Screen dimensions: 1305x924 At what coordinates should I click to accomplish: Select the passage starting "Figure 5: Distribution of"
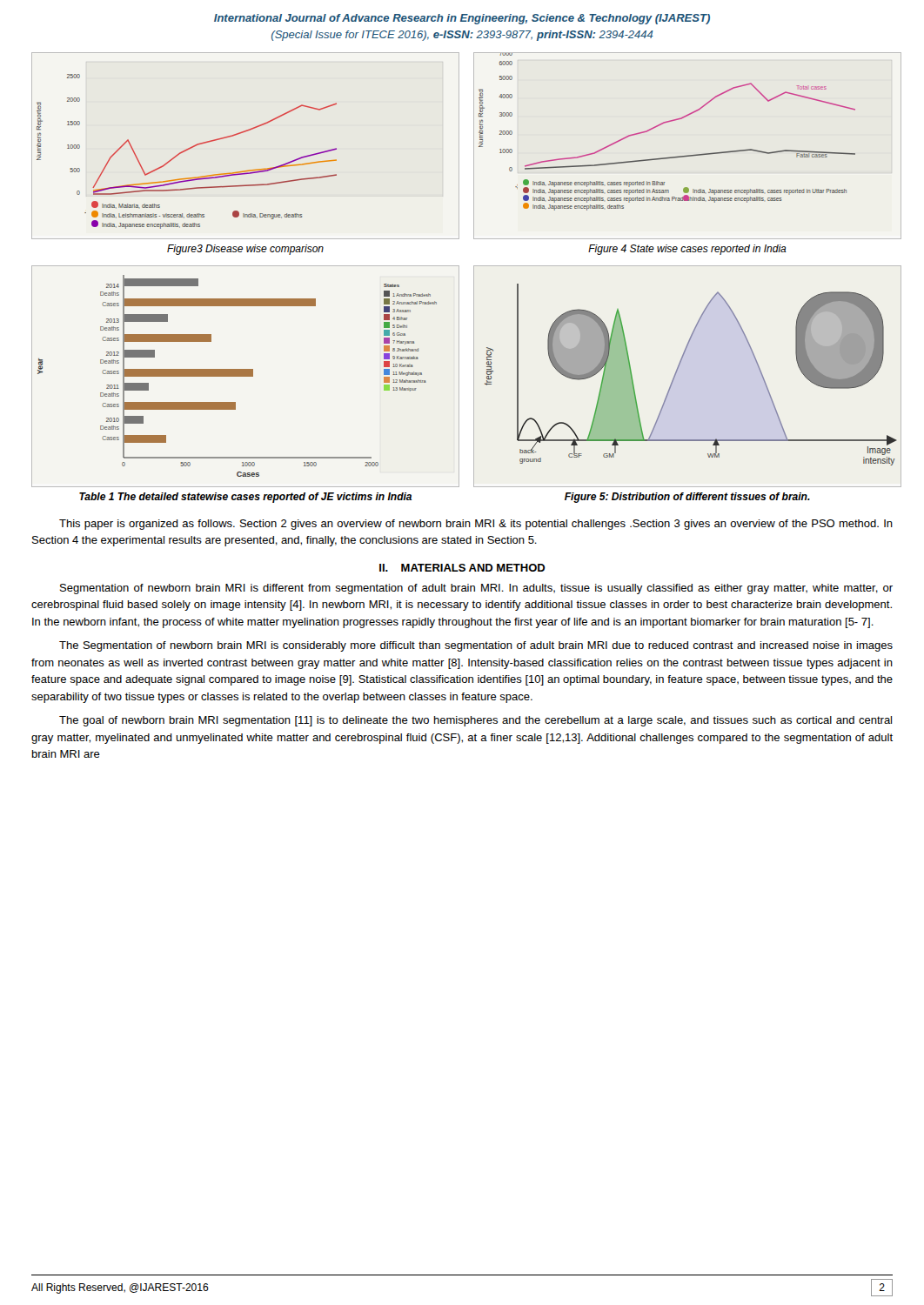pos(687,496)
